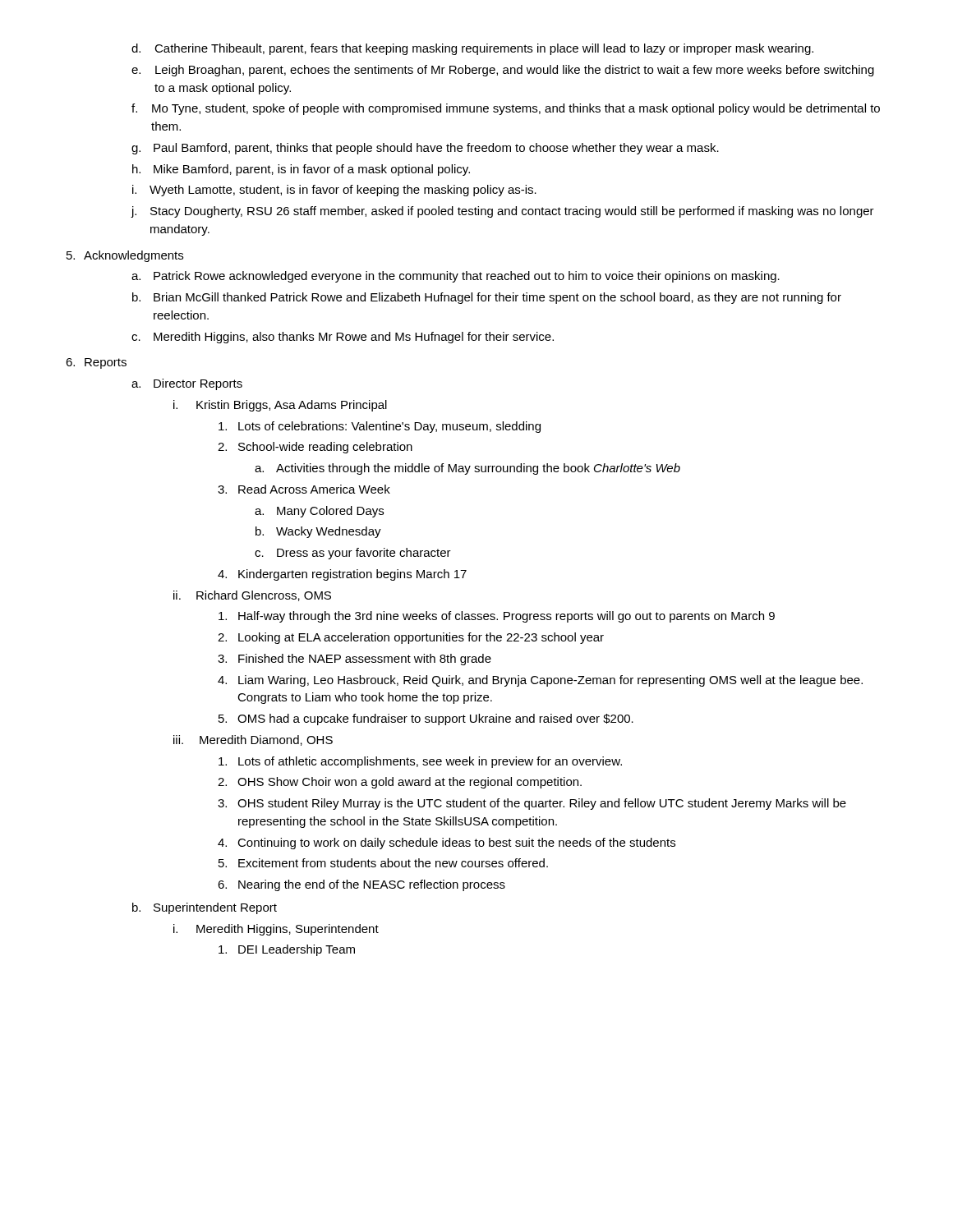Locate the text starting "4. Continuing to work on daily"
Screen dimensions: 1232x953
pyautogui.click(x=447, y=842)
